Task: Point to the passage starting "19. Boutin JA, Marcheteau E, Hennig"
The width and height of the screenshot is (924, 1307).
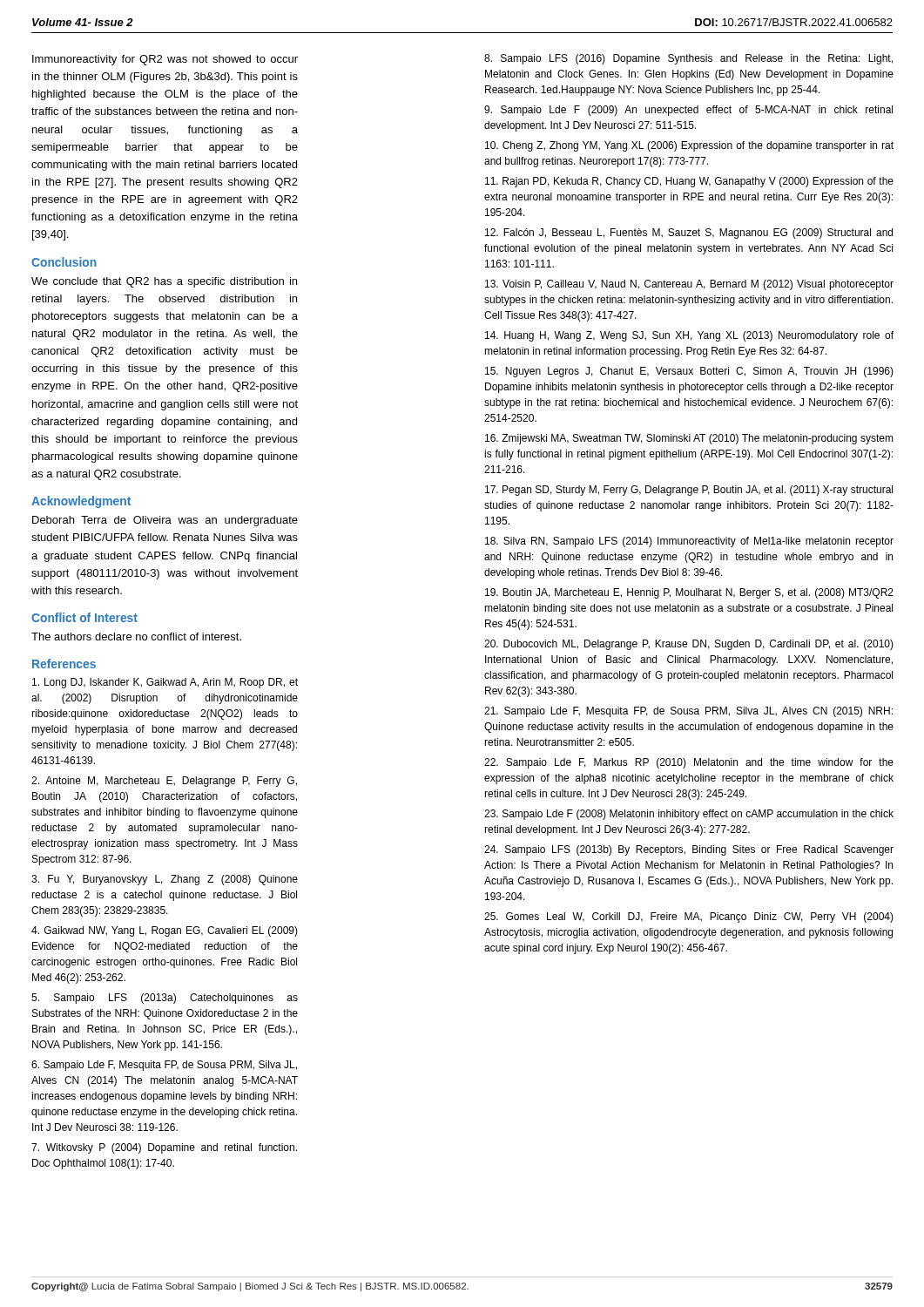Action: 689,608
